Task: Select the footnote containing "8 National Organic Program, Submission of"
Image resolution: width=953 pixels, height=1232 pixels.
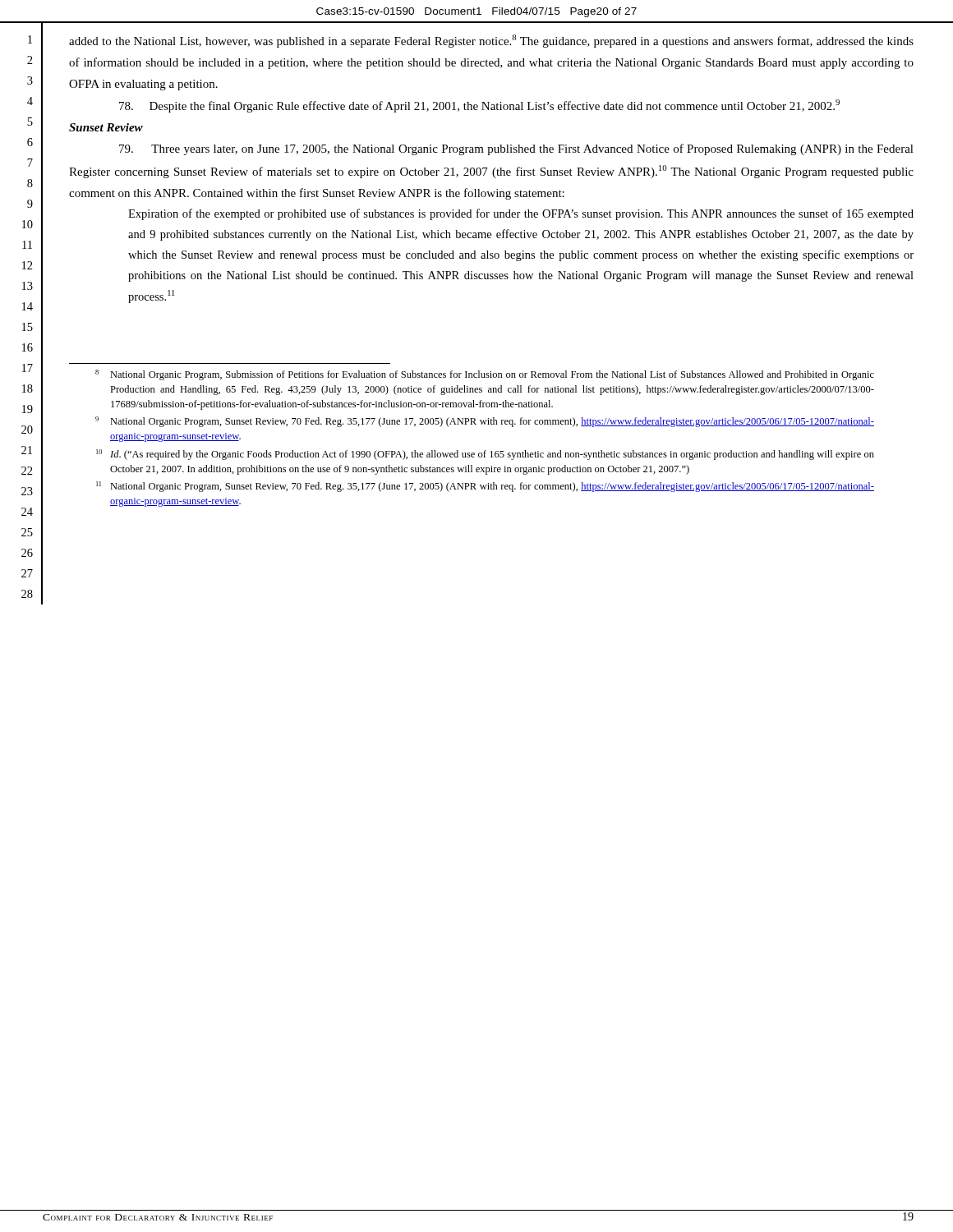Action: point(485,389)
